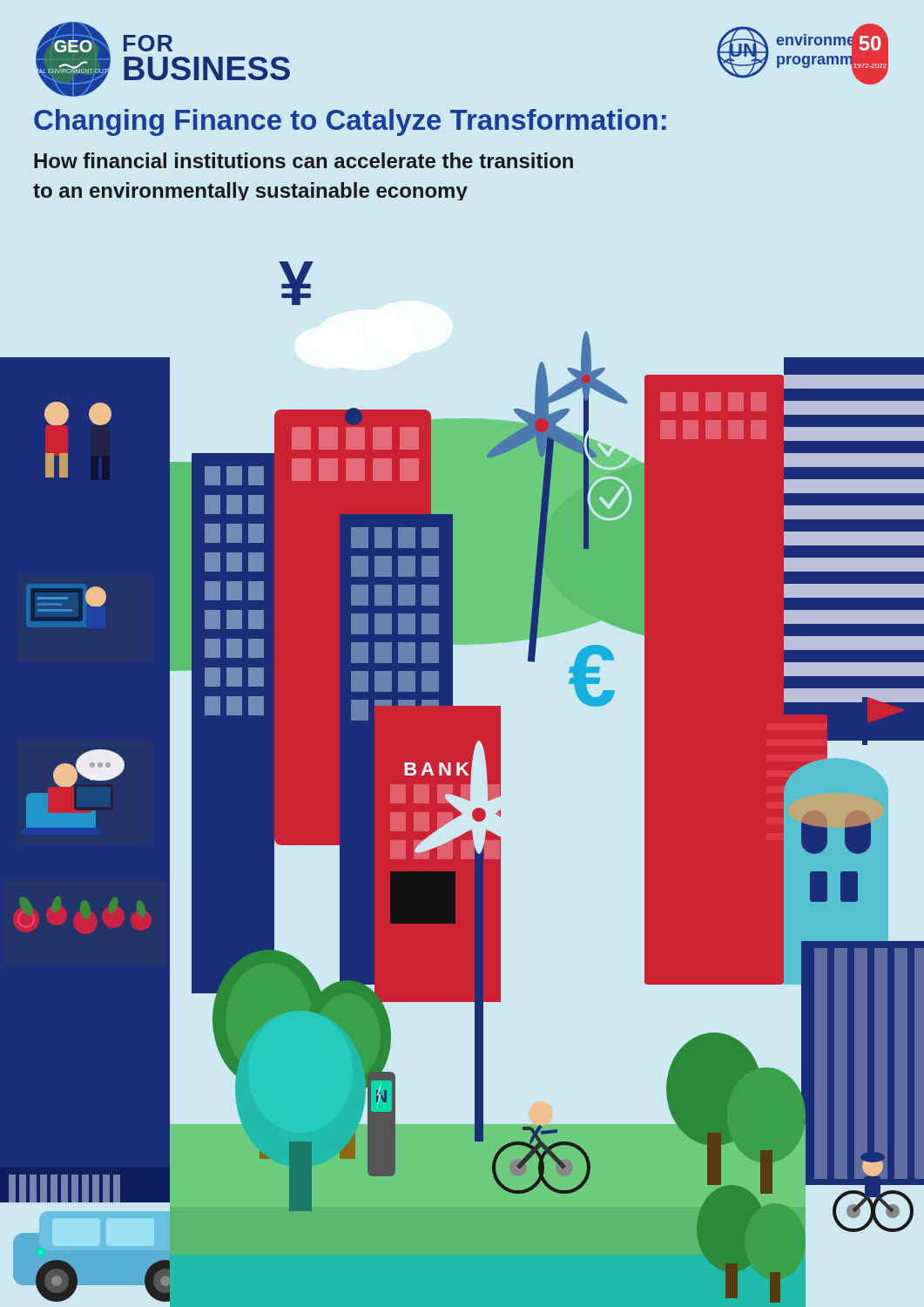
Task: Find the title
Action: (462, 120)
